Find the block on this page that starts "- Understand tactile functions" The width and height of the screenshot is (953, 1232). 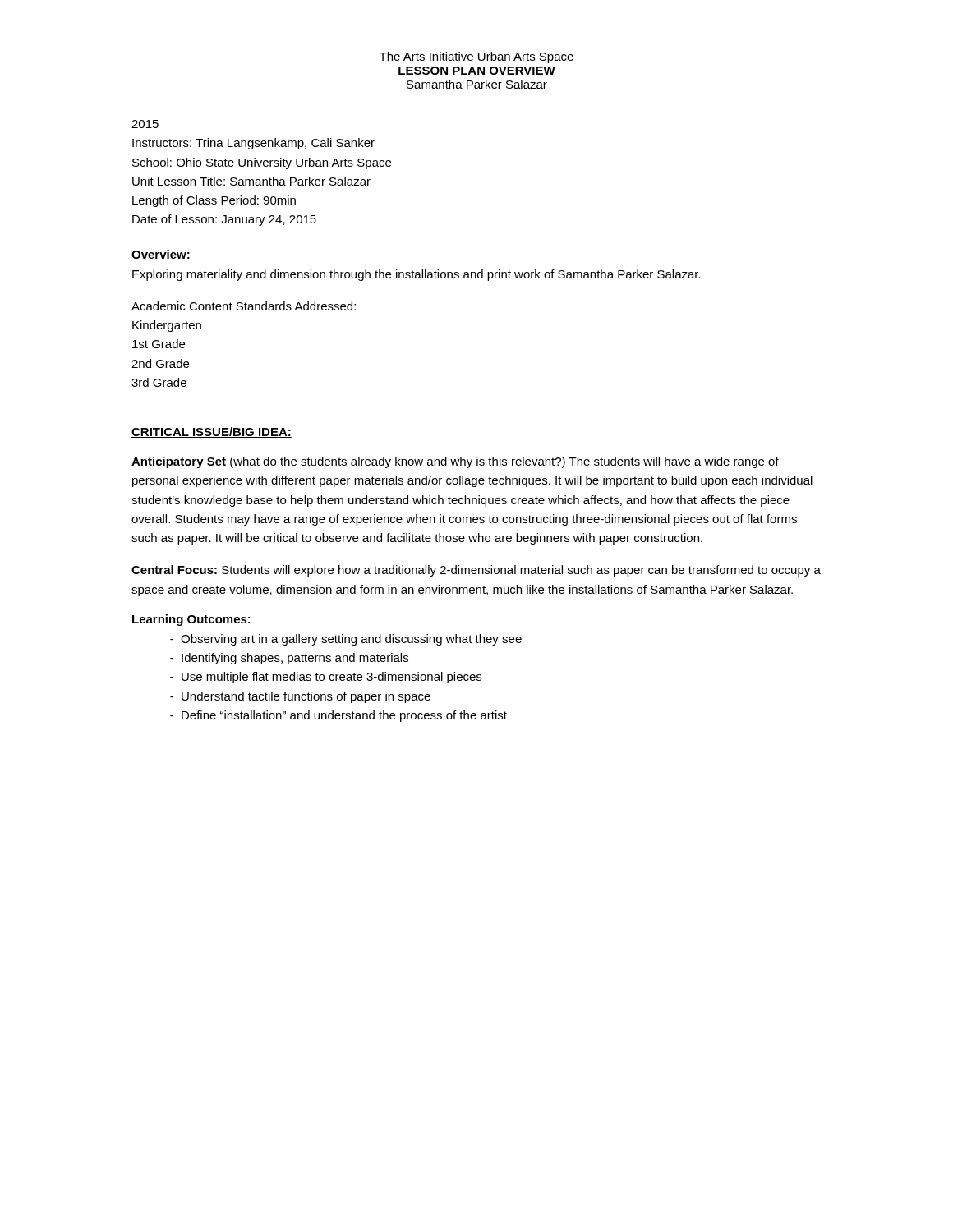pyautogui.click(x=300, y=697)
